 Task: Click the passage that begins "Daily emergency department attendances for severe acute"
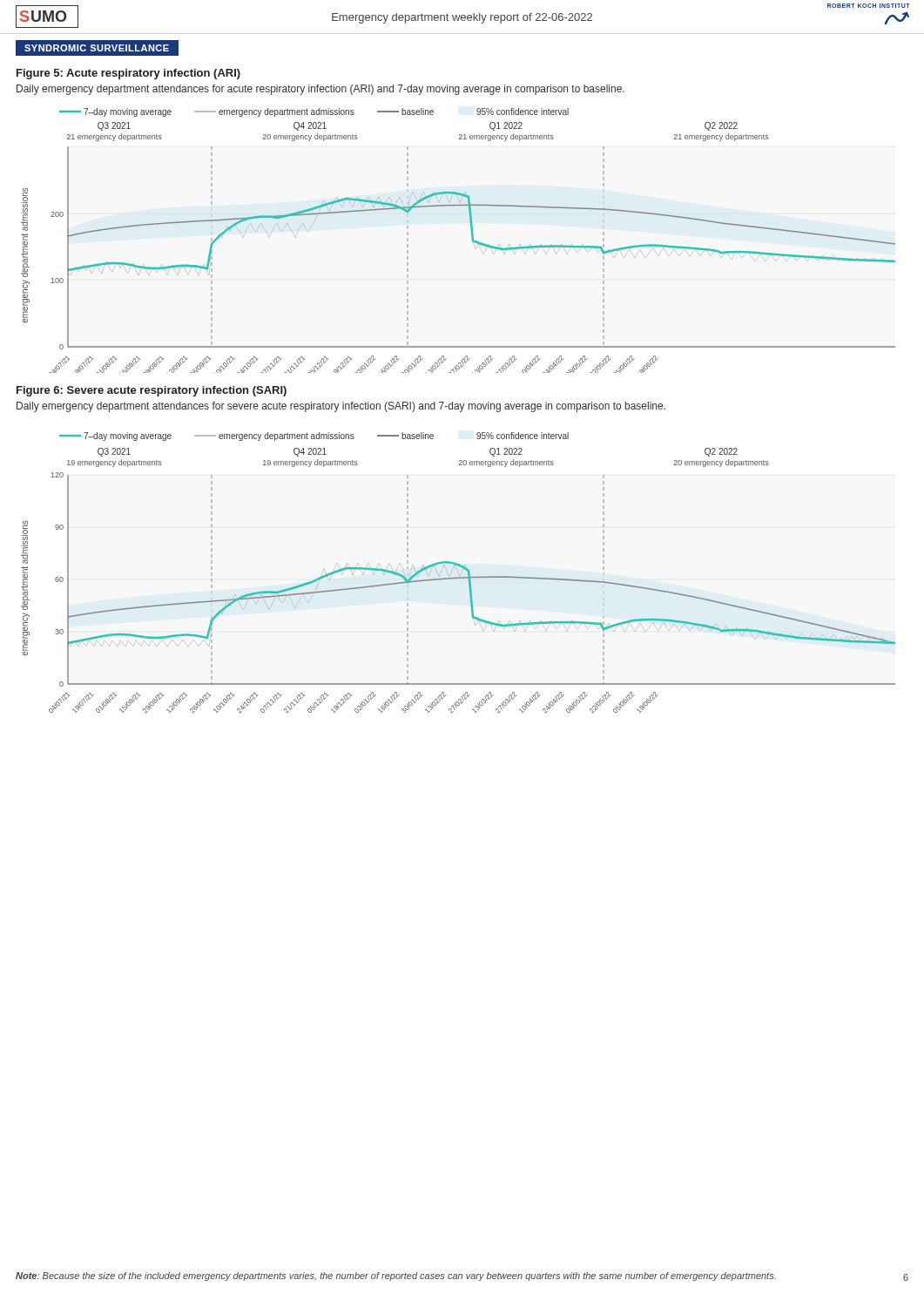click(341, 406)
